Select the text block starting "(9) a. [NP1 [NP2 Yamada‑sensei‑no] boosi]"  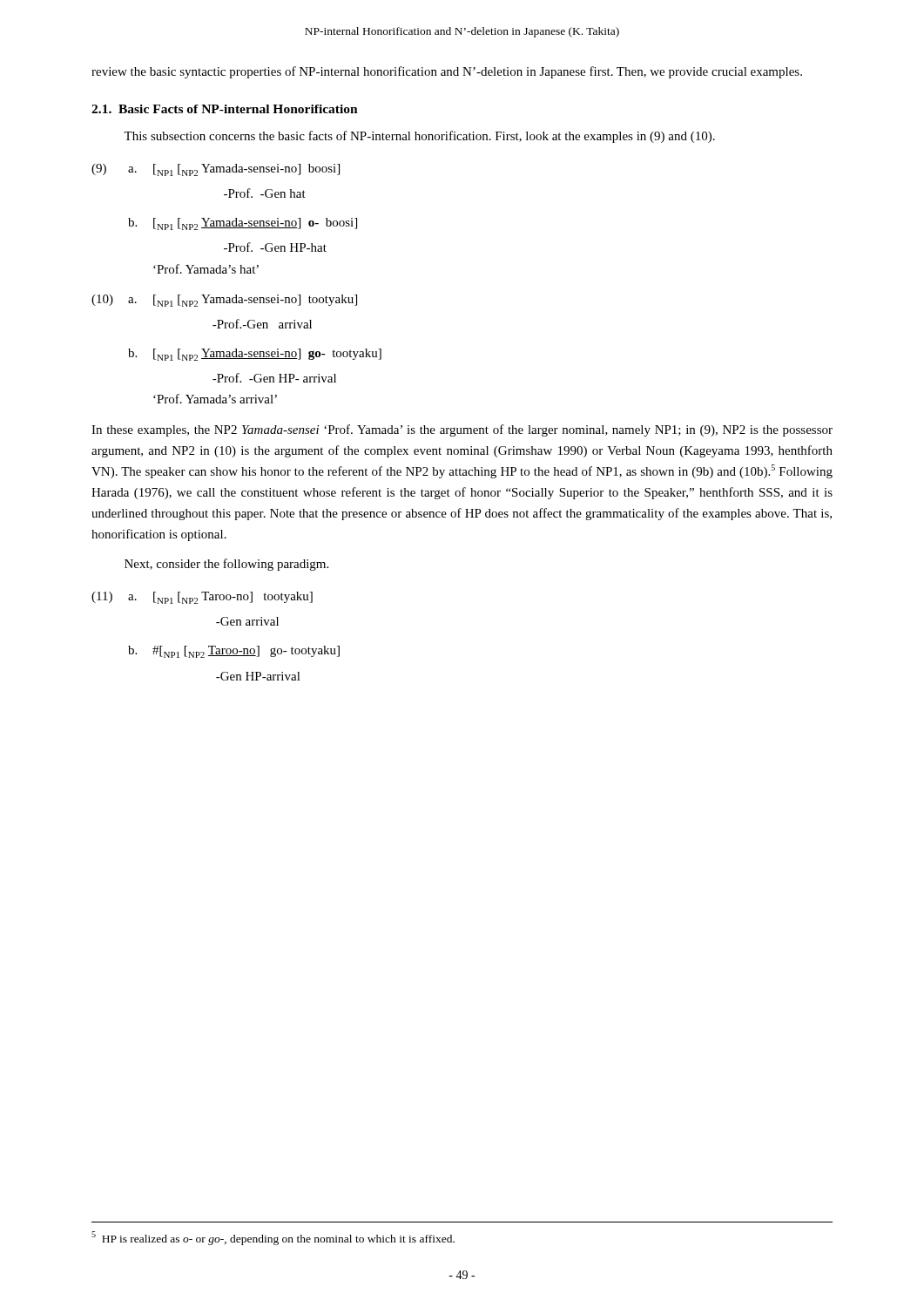(x=216, y=170)
